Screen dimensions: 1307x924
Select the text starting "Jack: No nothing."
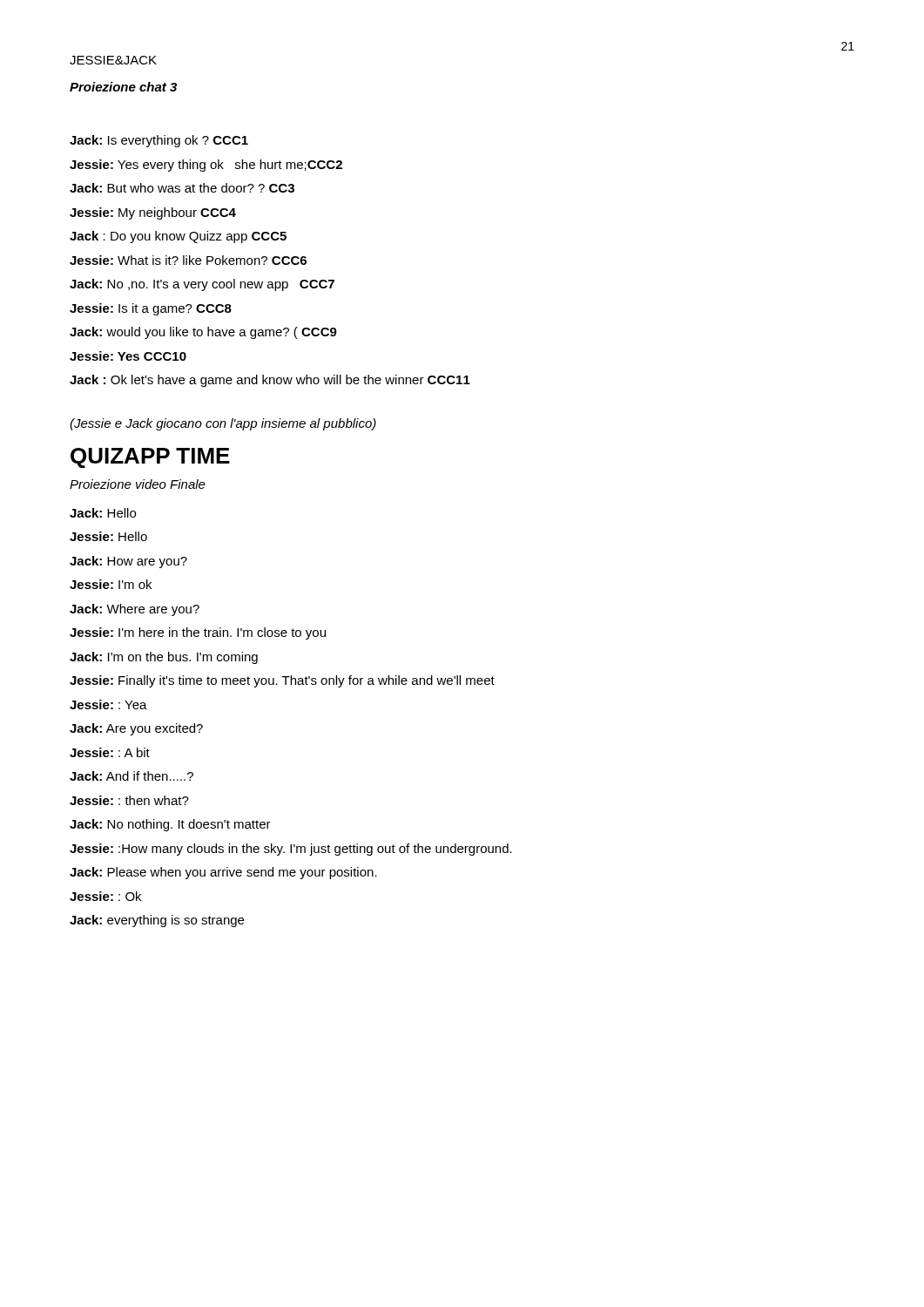(x=170, y=824)
